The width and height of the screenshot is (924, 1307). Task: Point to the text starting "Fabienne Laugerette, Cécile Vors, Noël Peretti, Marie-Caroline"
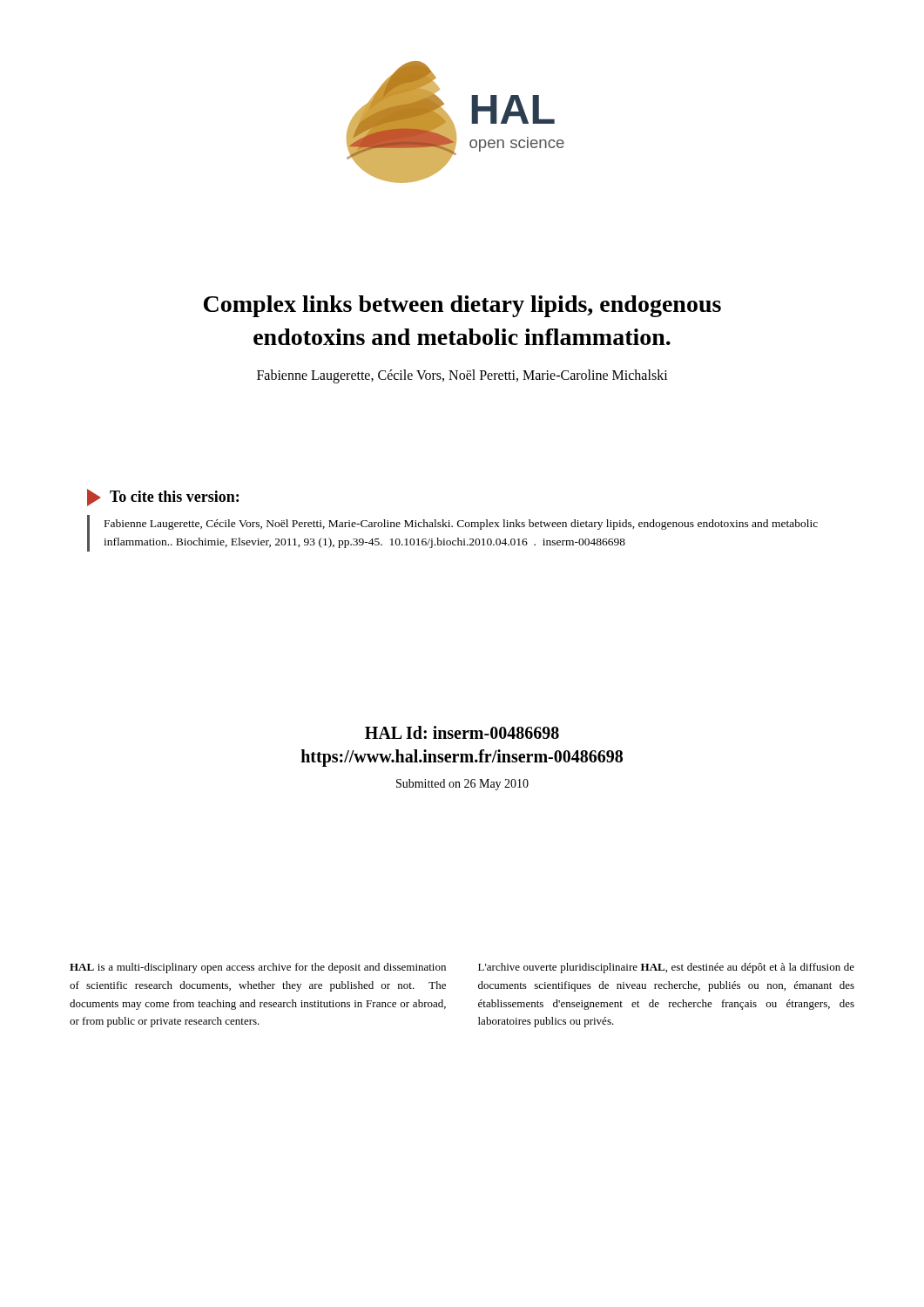tap(461, 532)
